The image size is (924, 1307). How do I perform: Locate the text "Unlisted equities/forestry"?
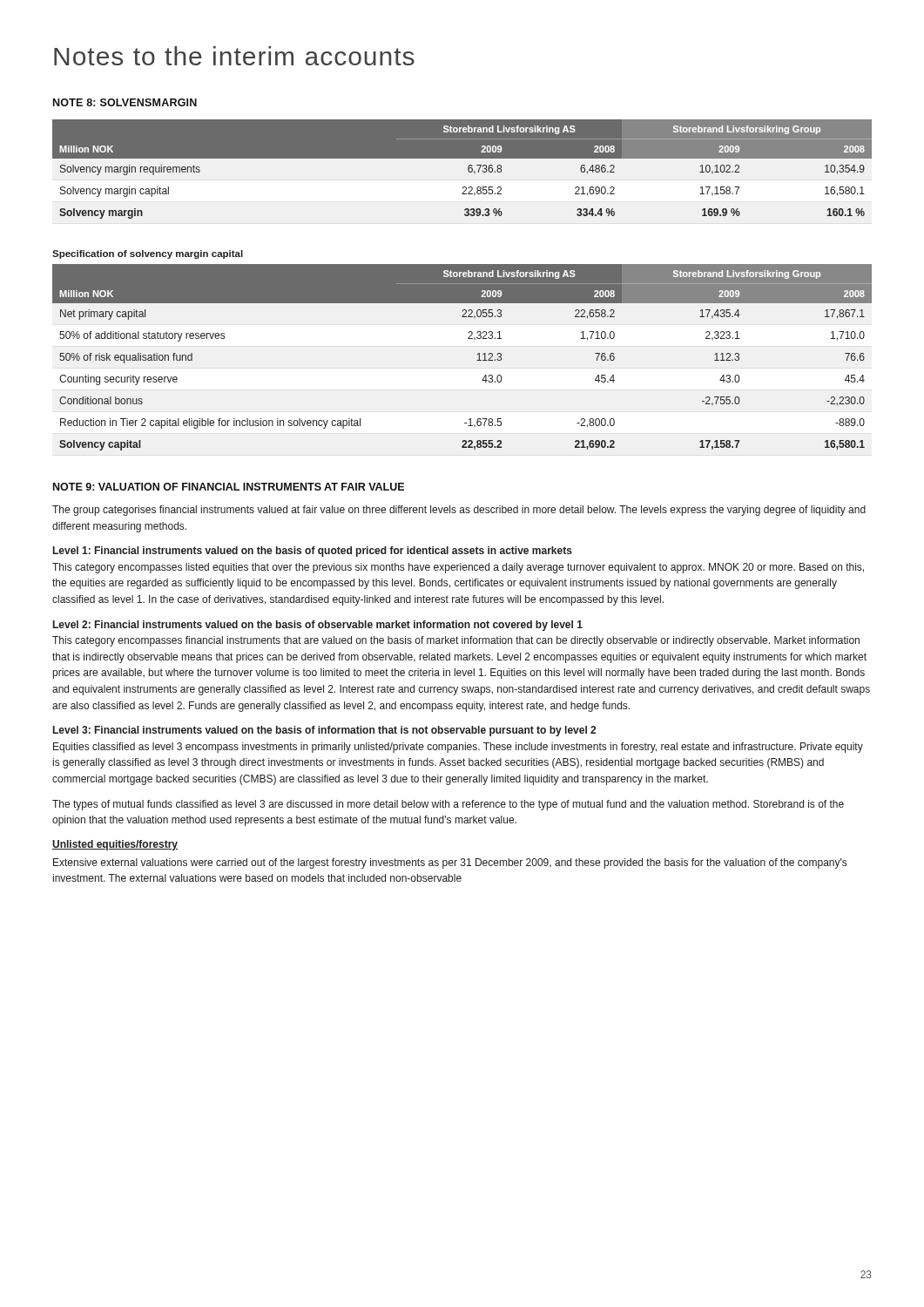click(115, 844)
